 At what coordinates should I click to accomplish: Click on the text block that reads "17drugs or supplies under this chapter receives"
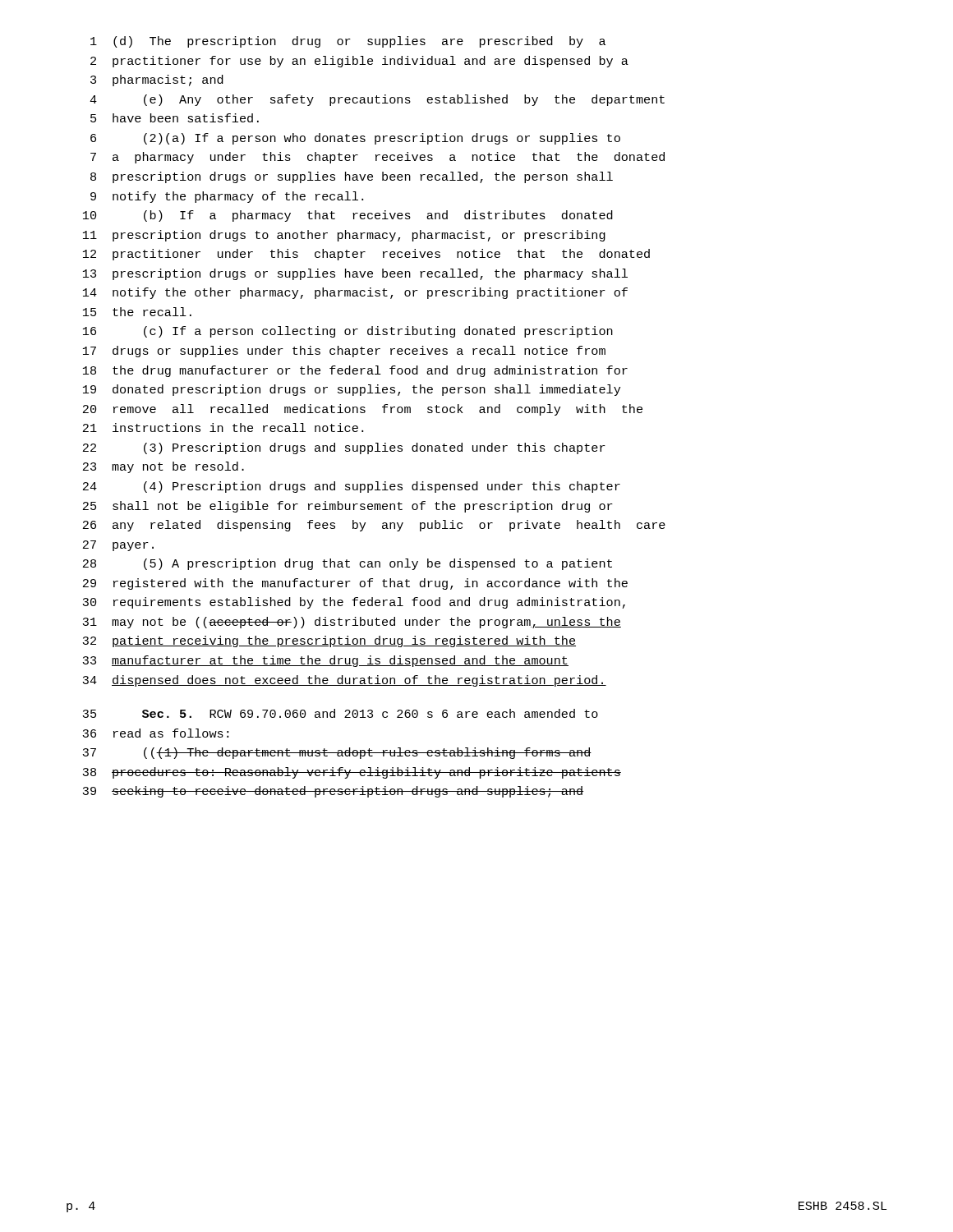coord(476,352)
